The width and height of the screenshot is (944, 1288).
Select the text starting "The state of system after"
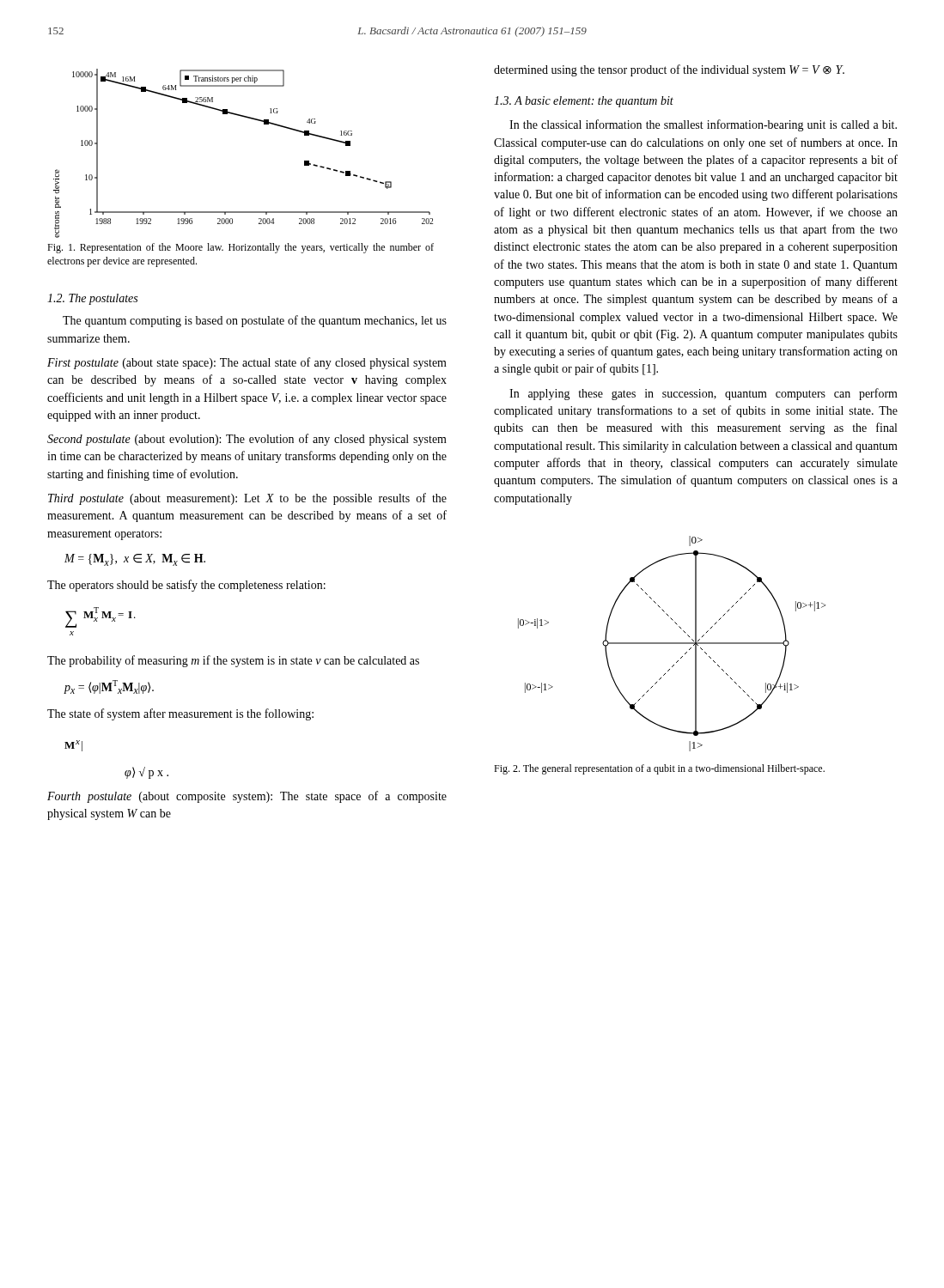point(181,714)
